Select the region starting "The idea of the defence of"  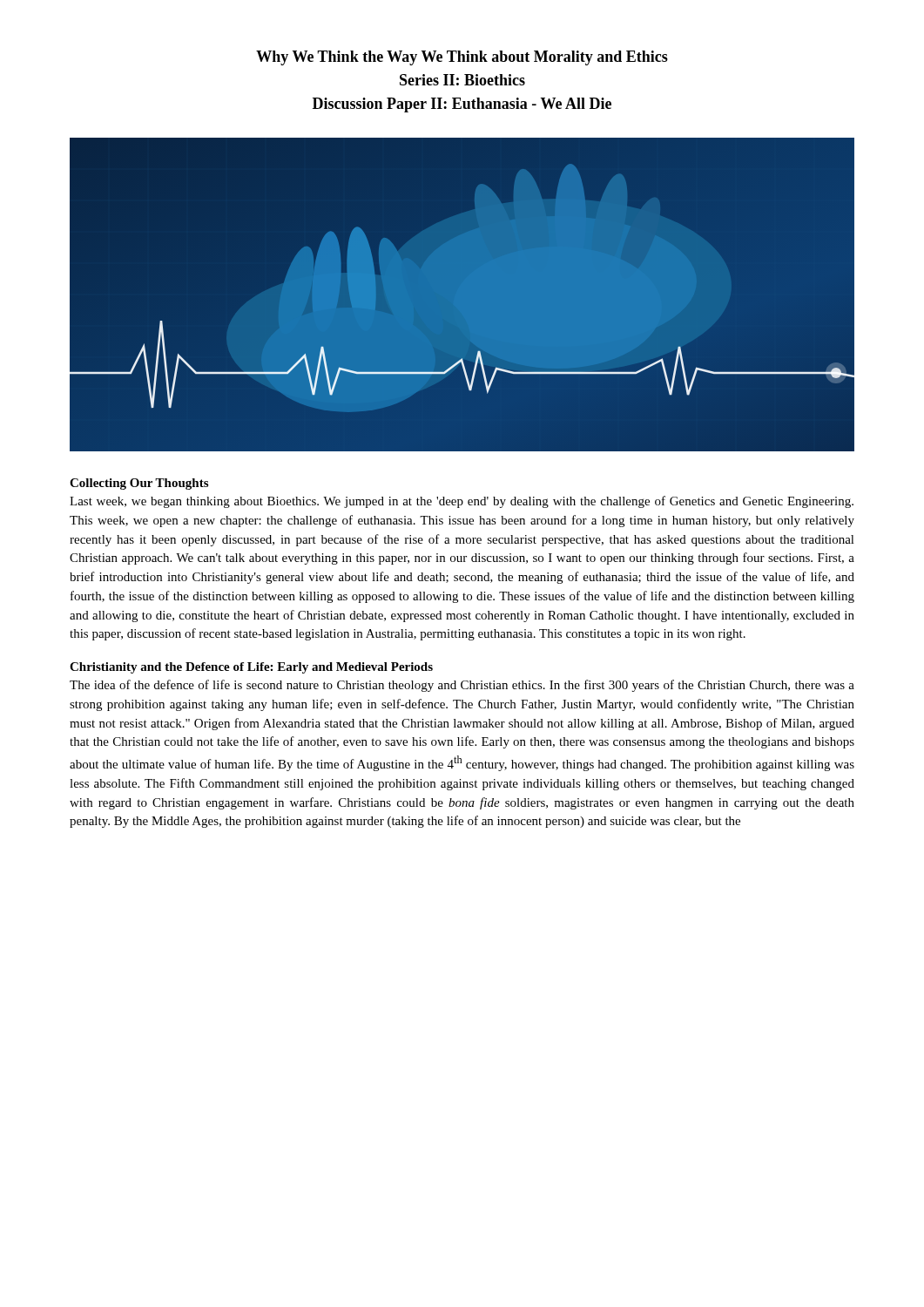click(462, 753)
